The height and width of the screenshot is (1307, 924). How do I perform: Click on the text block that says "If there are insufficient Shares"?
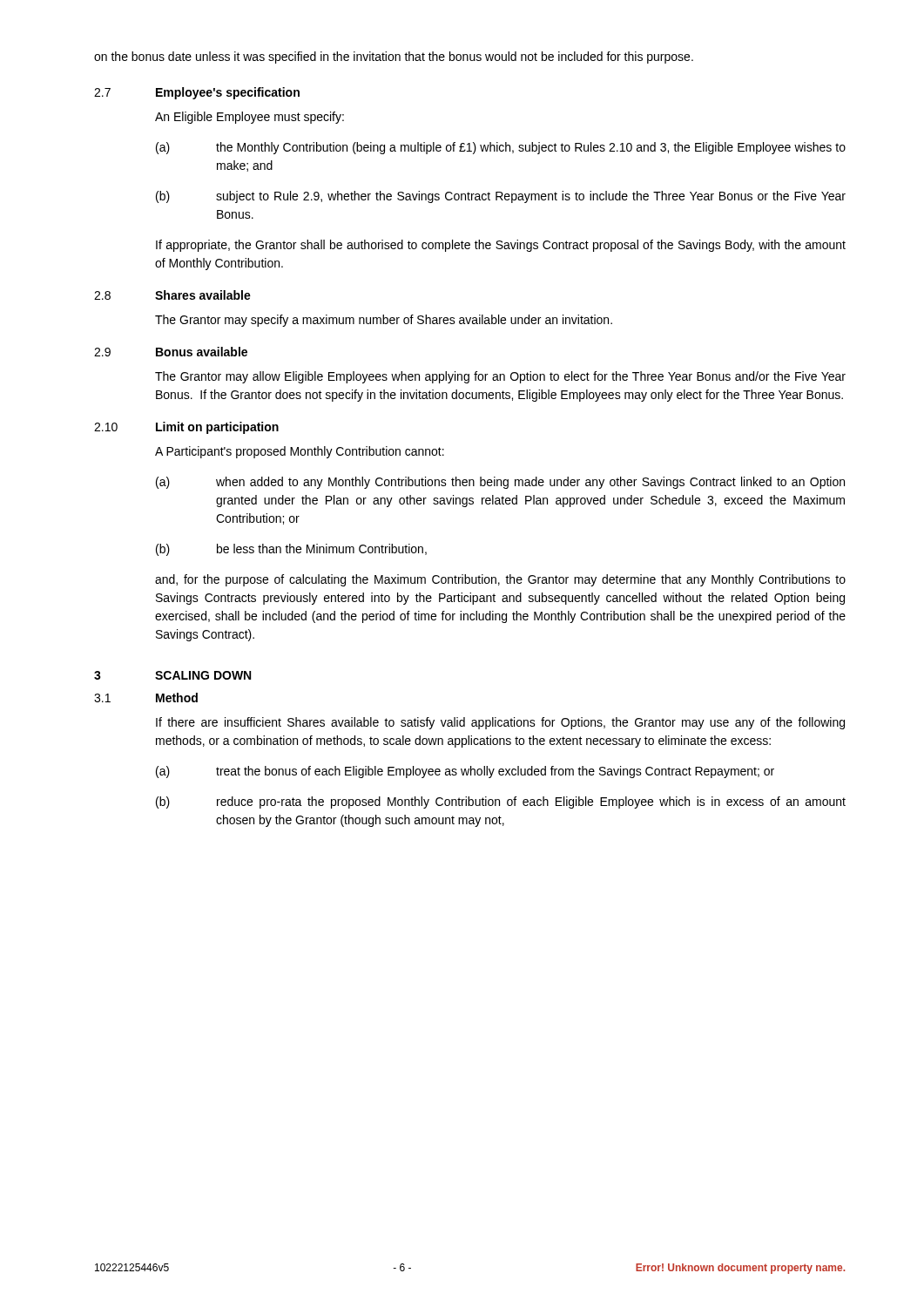[500, 731]
